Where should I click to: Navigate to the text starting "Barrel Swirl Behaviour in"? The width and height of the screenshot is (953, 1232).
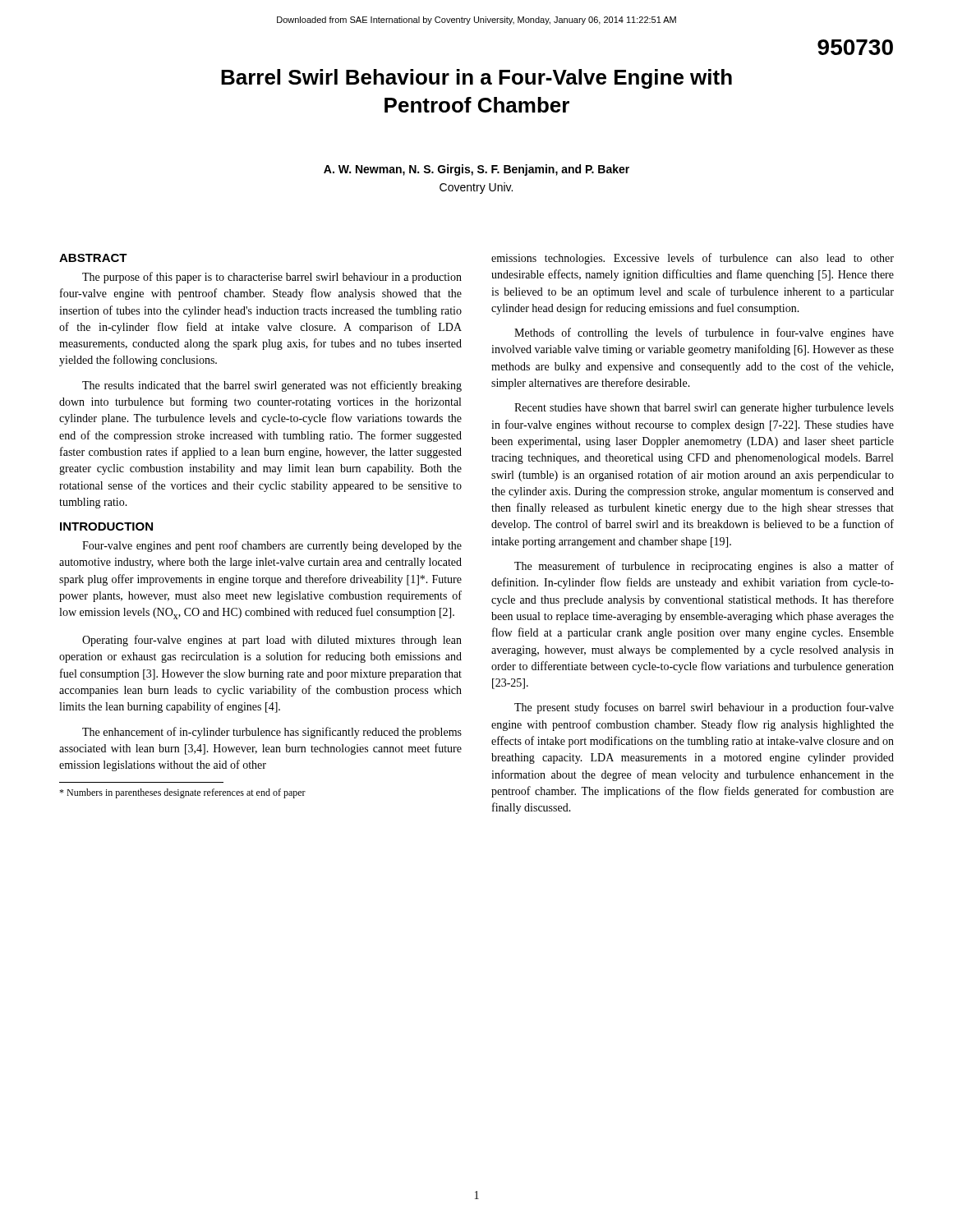point(476,91)
